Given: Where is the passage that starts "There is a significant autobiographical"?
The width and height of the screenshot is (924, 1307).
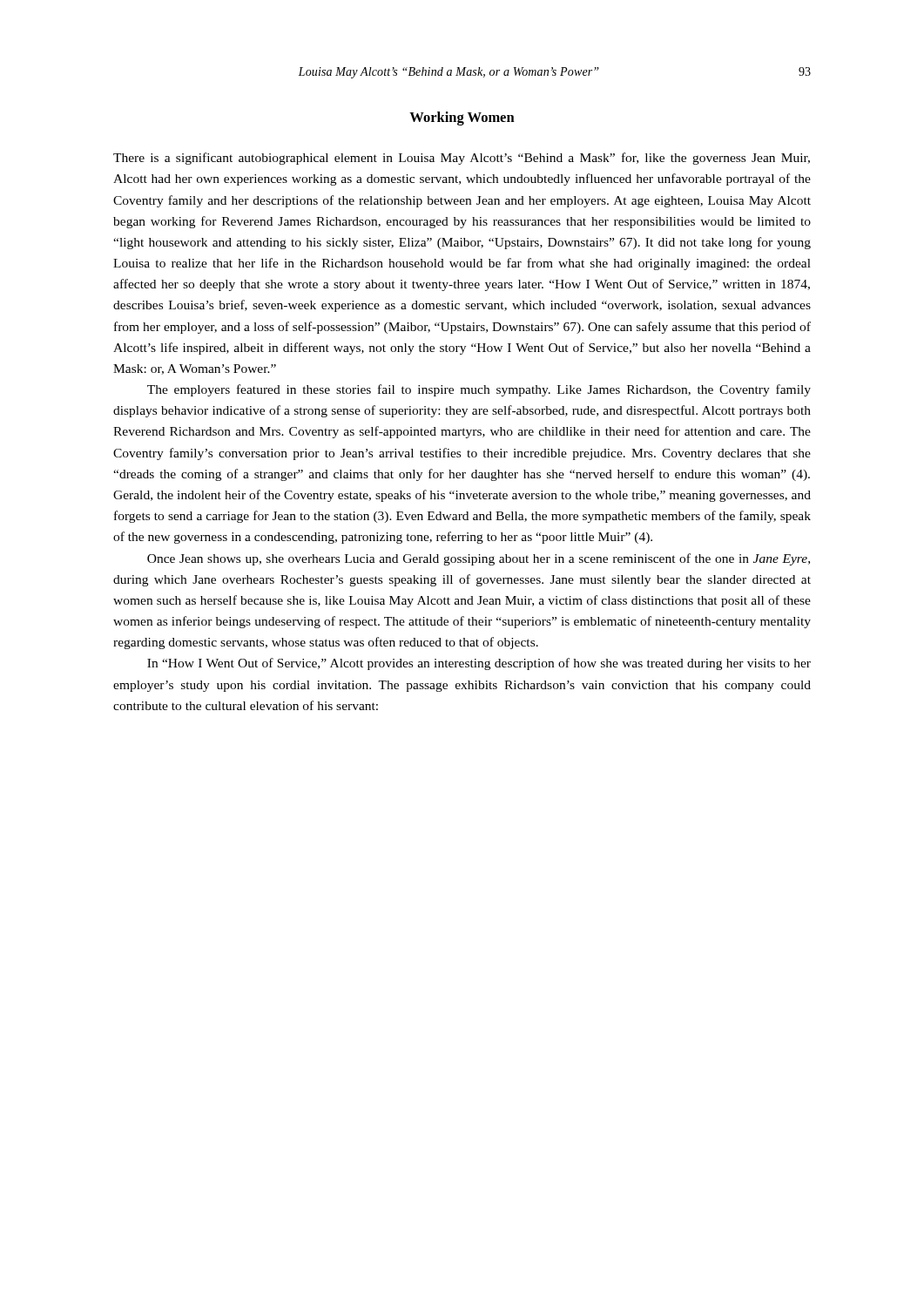Looking at the screenshot, I should [462, 263].
